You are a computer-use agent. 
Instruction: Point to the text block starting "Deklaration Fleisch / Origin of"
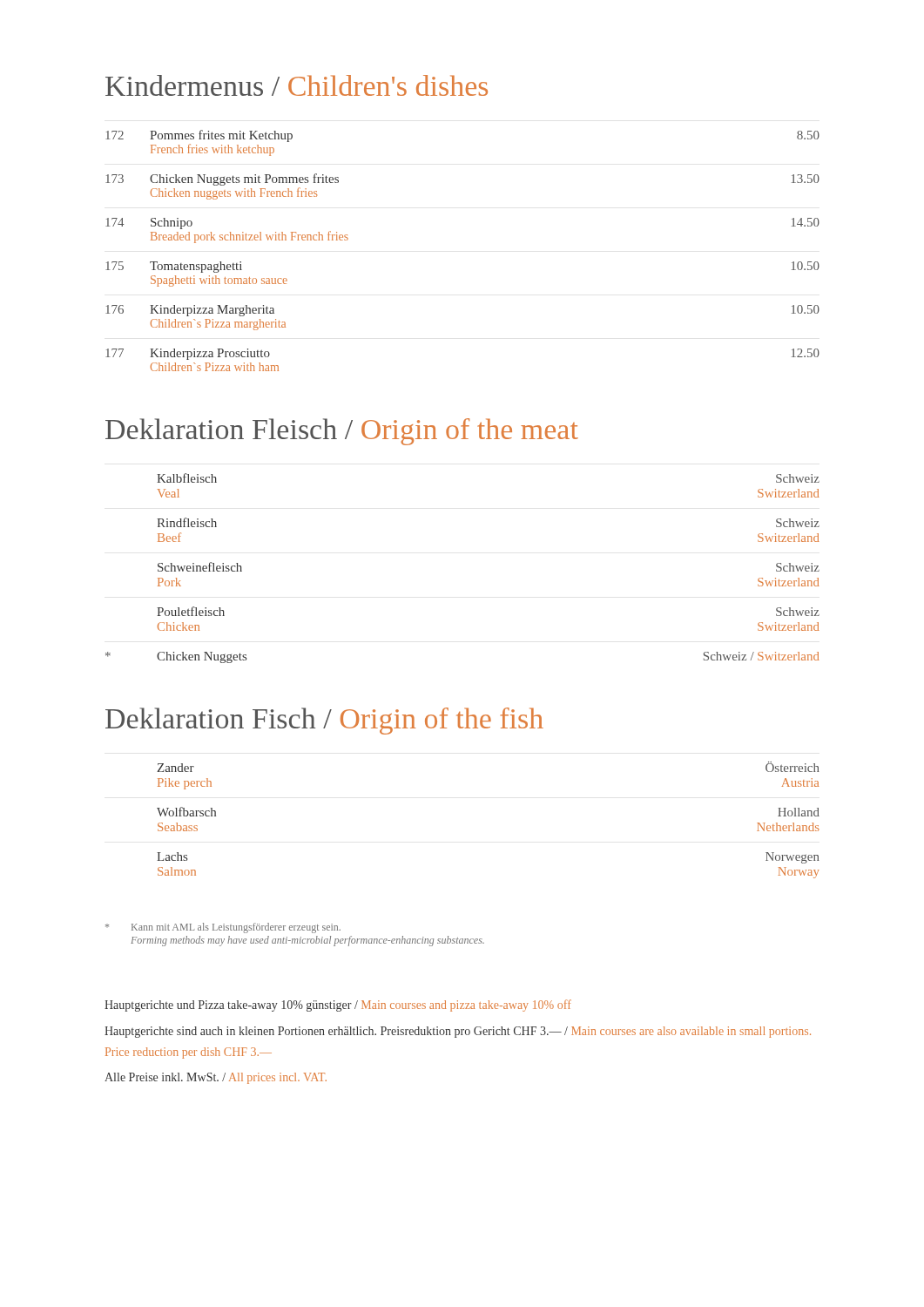tap(341, 429)
